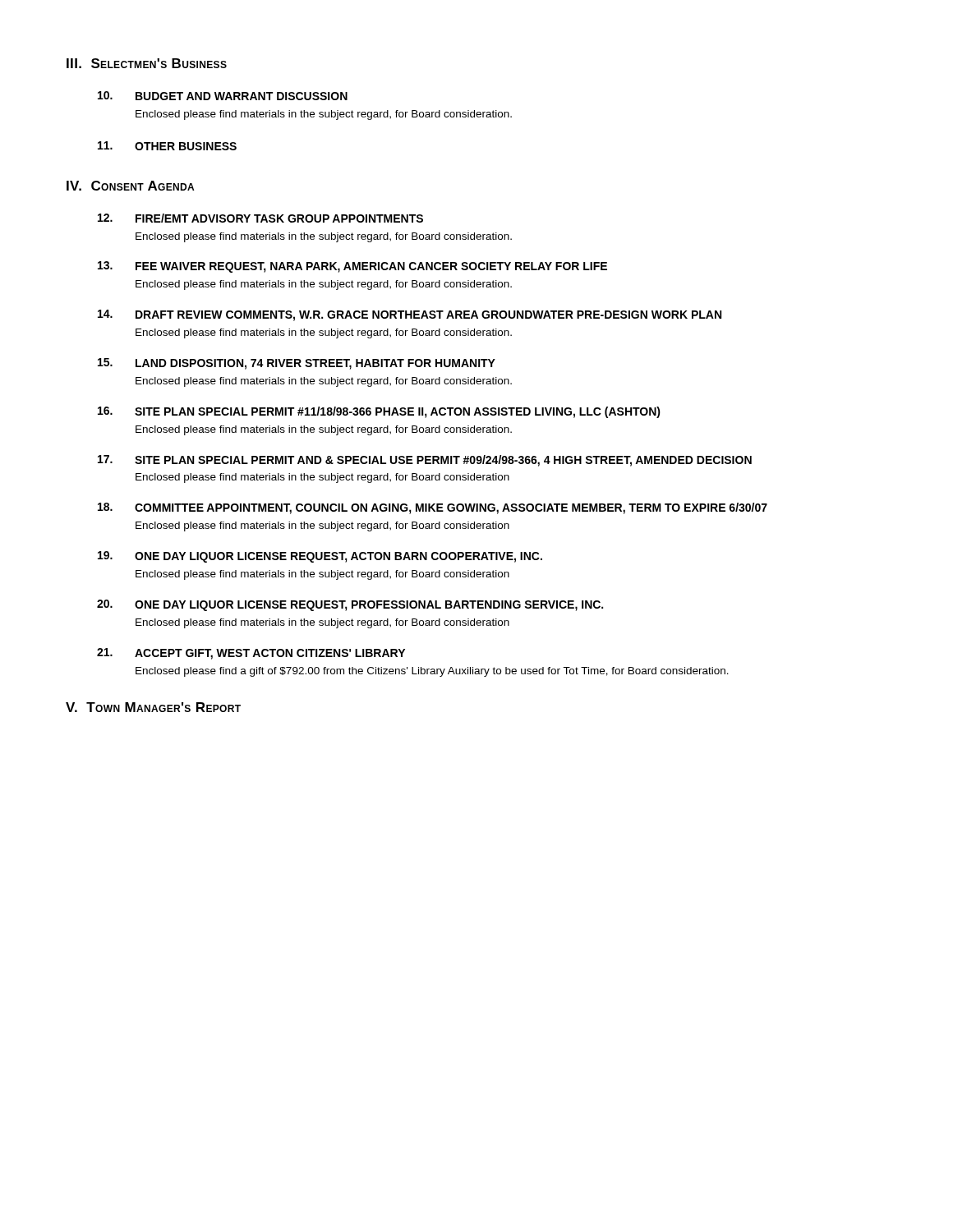Point to the element starting "18. Committee Appointment, Council on Aging, Mike Gowing,"
Viewport: 953px width, 1232px height.
[x=492, y=517]
